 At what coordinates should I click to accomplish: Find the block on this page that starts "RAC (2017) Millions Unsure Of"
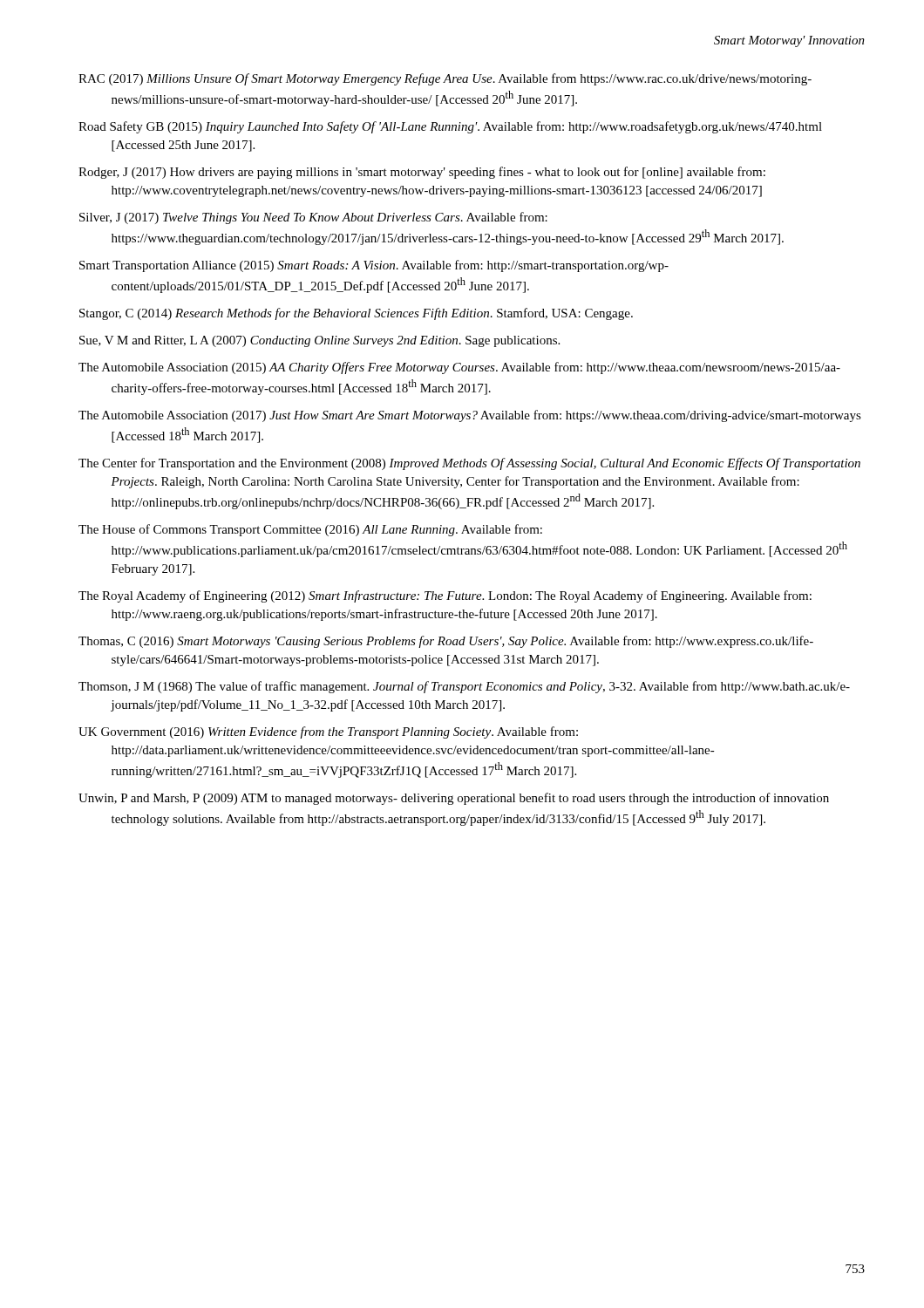click(445, 89)
